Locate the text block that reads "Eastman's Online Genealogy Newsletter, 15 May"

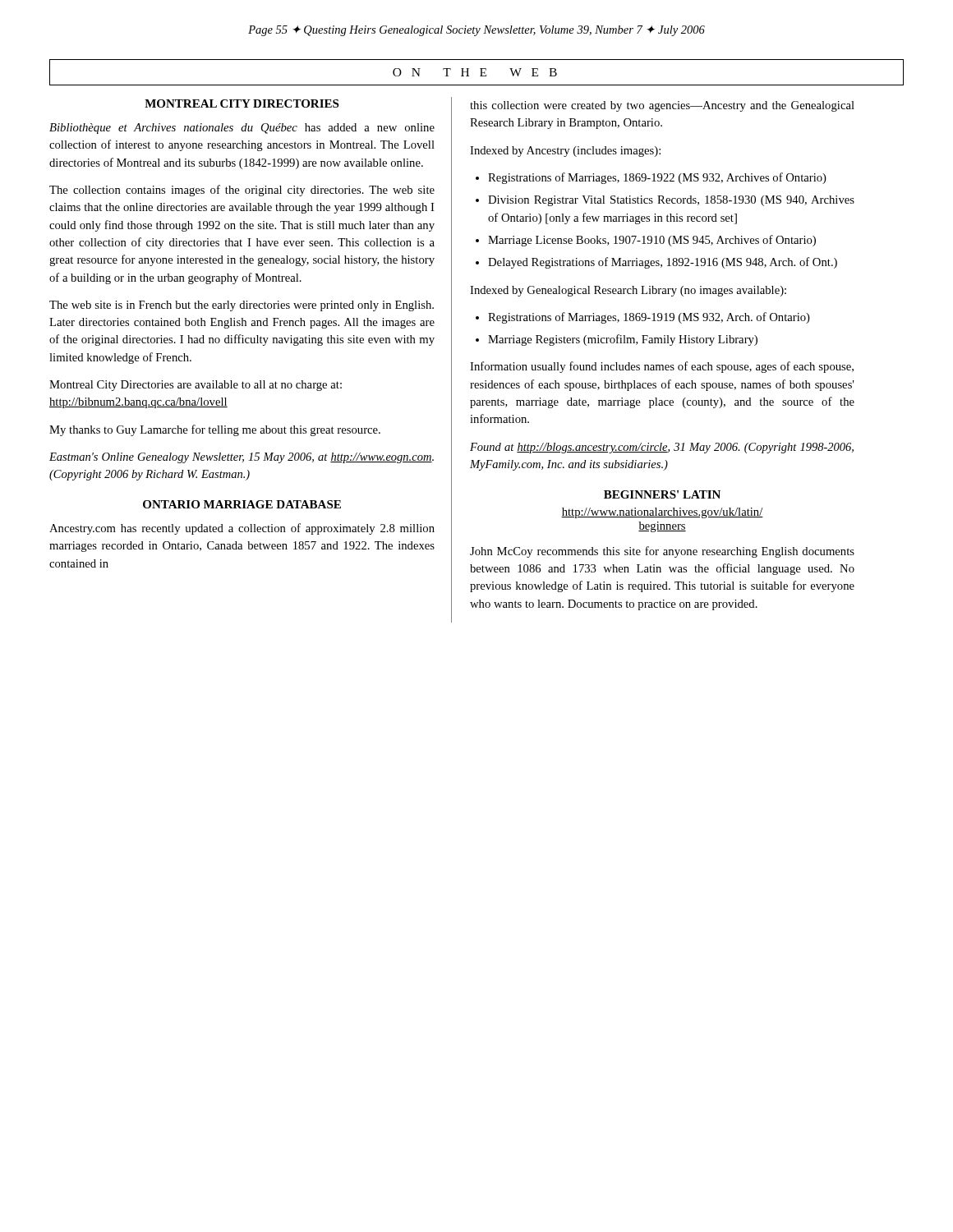point(242,466)
